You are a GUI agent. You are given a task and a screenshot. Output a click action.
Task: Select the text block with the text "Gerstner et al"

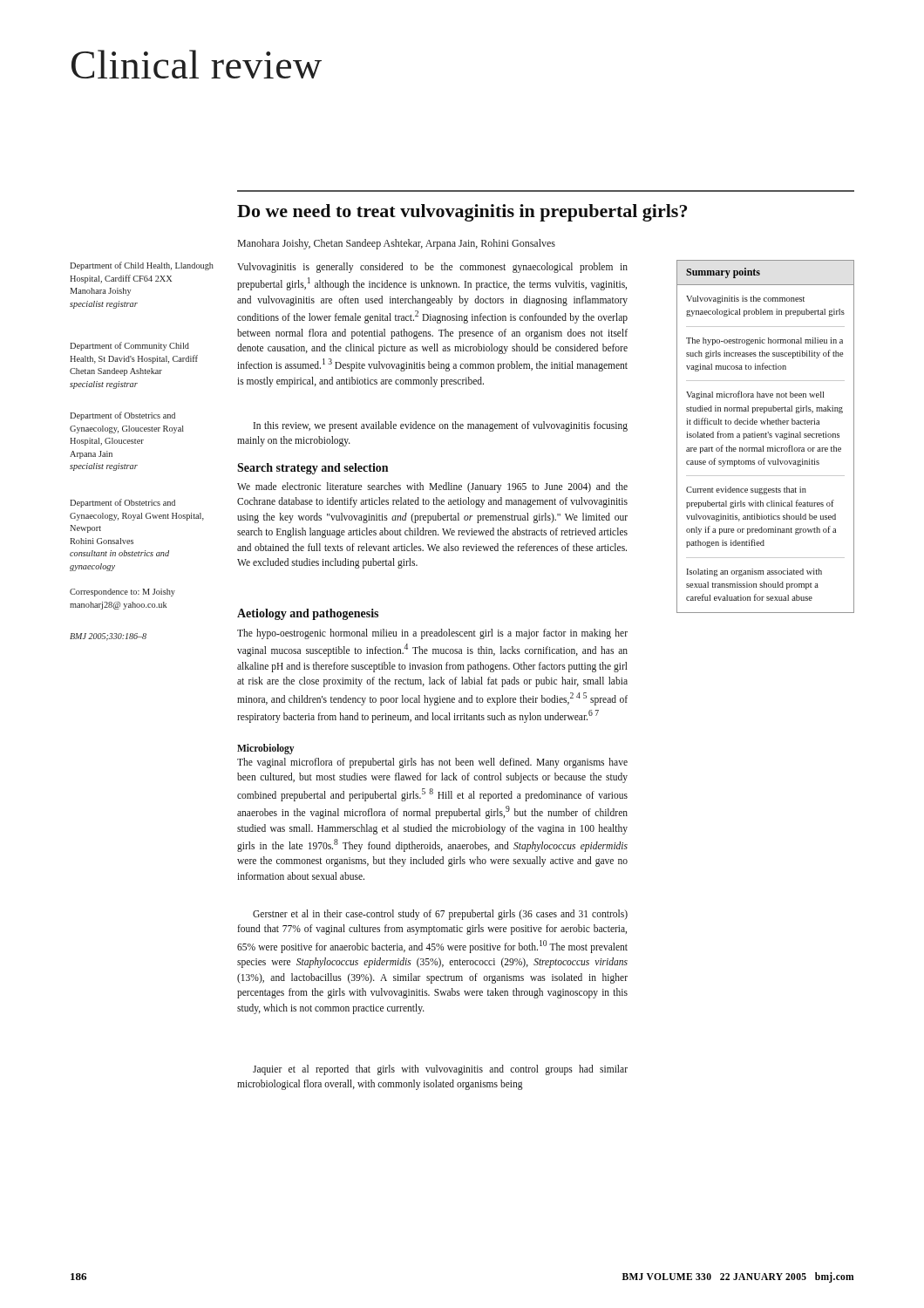pos(432,961)
